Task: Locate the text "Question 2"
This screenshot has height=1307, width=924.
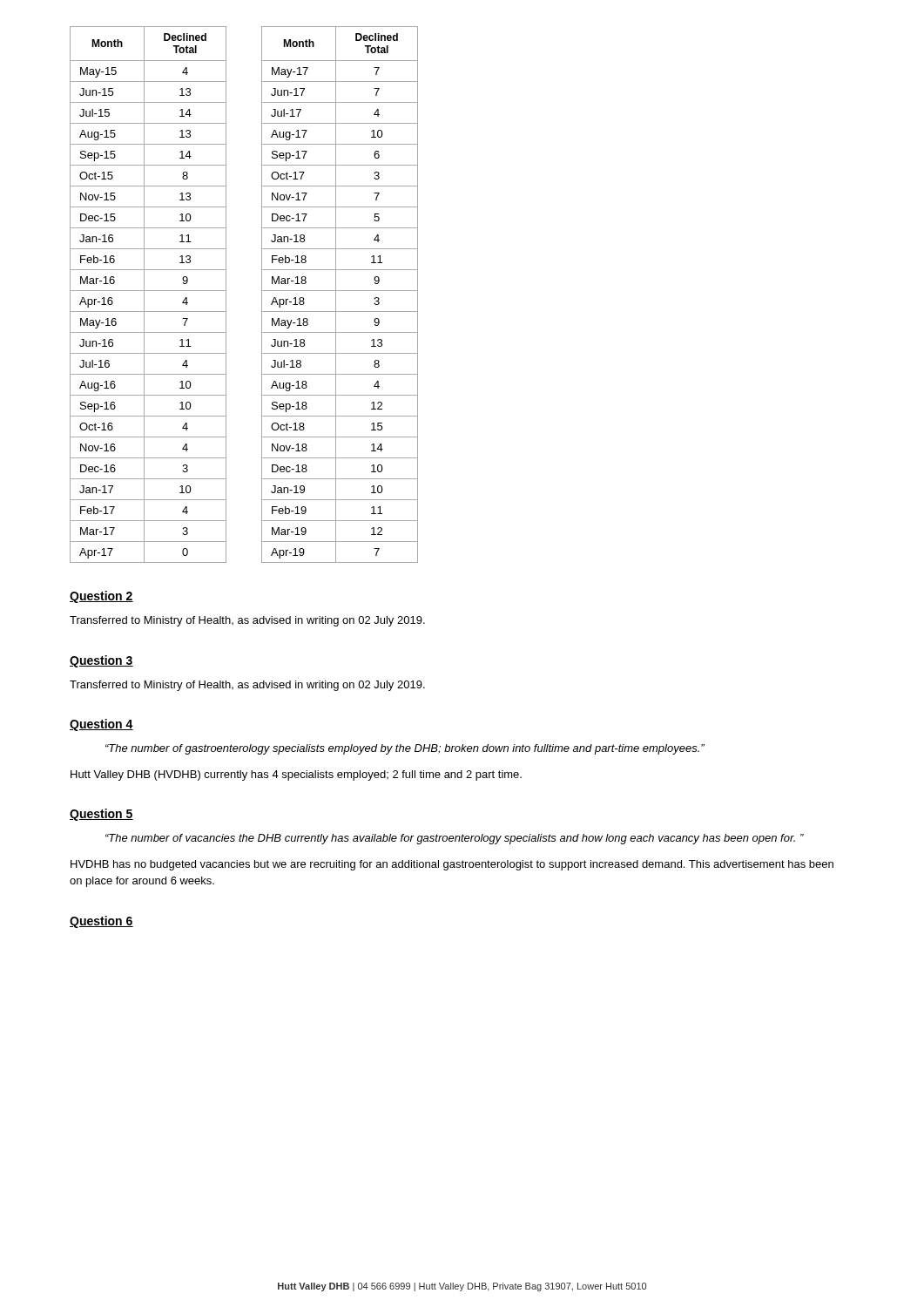Action: [x=101, y=596]
